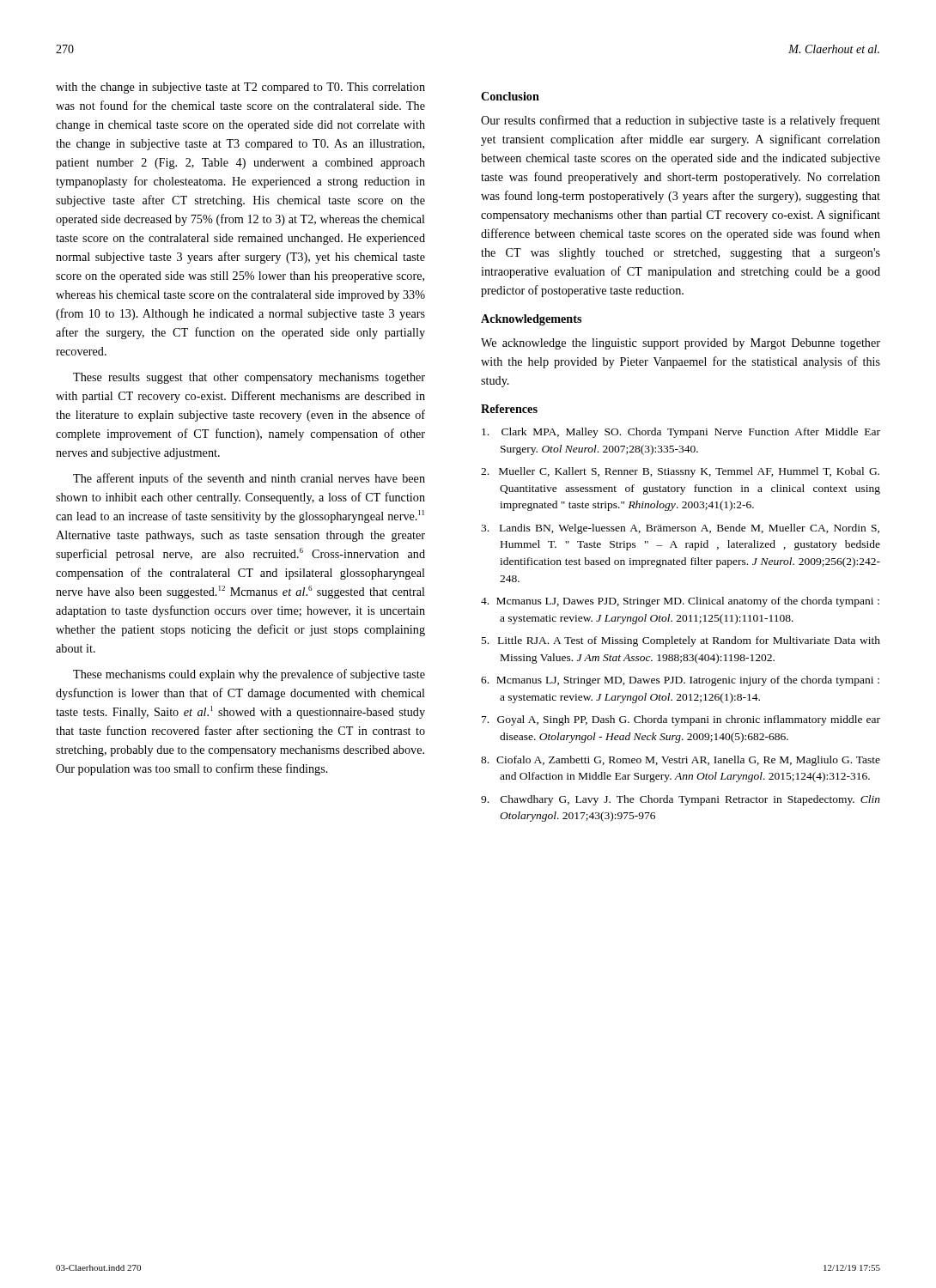Screen dimensions: 1288x936
Task: Find the text starting "We acknowledge the"
Action: 681,362
